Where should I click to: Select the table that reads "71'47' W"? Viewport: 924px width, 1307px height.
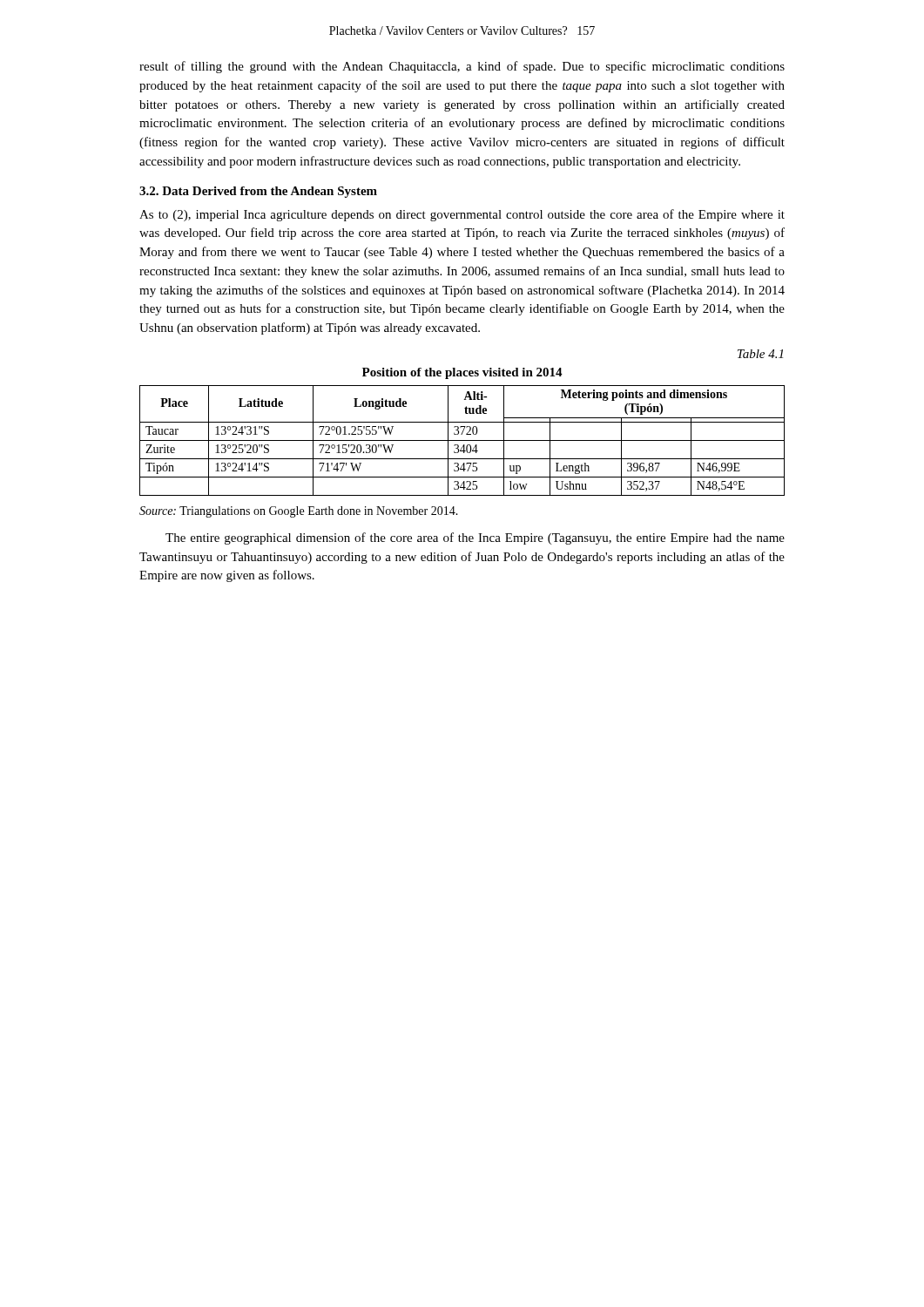pyautogui.click(x=462, y=440)
